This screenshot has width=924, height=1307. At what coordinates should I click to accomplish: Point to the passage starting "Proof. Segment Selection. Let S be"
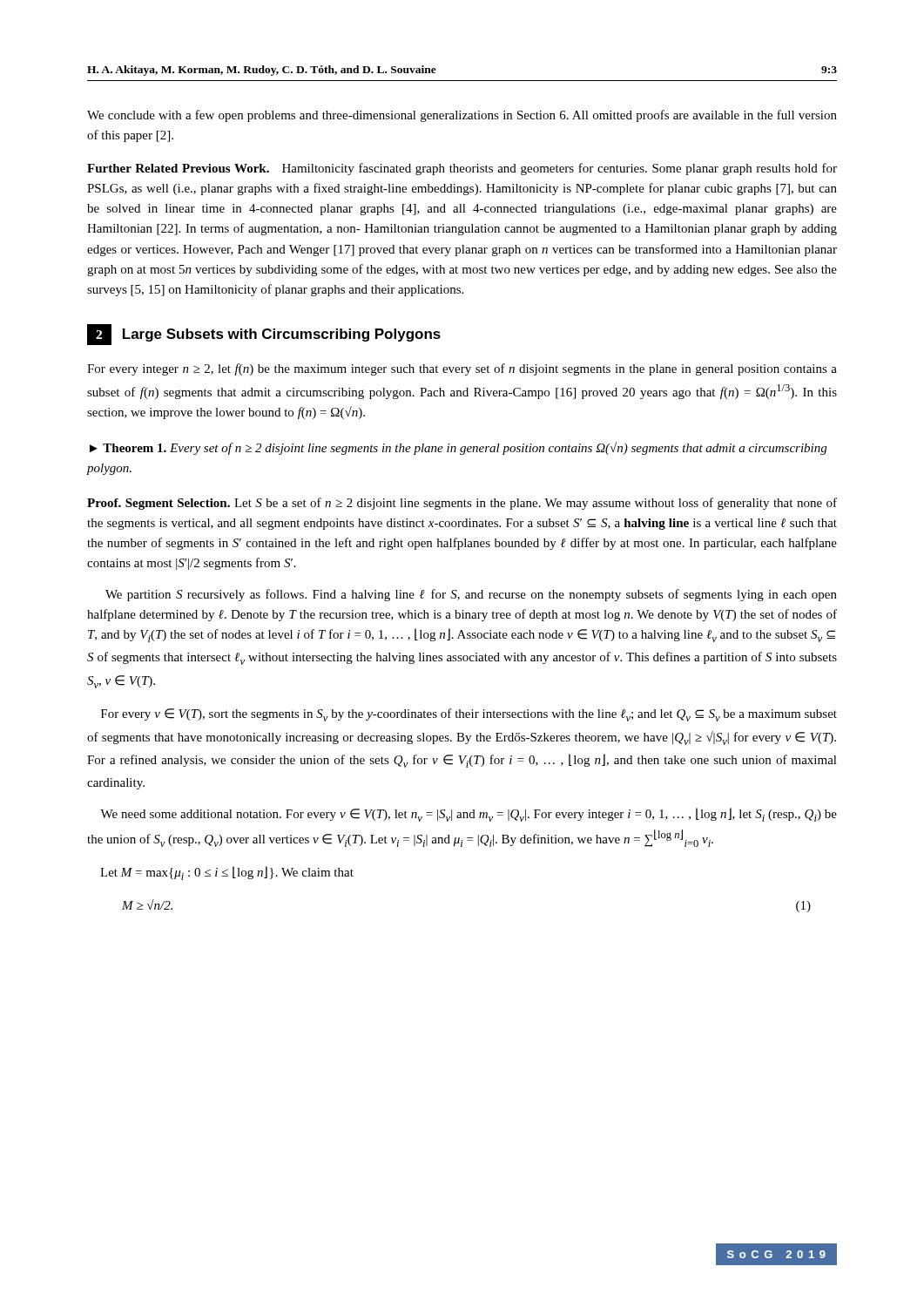[462, 533]
